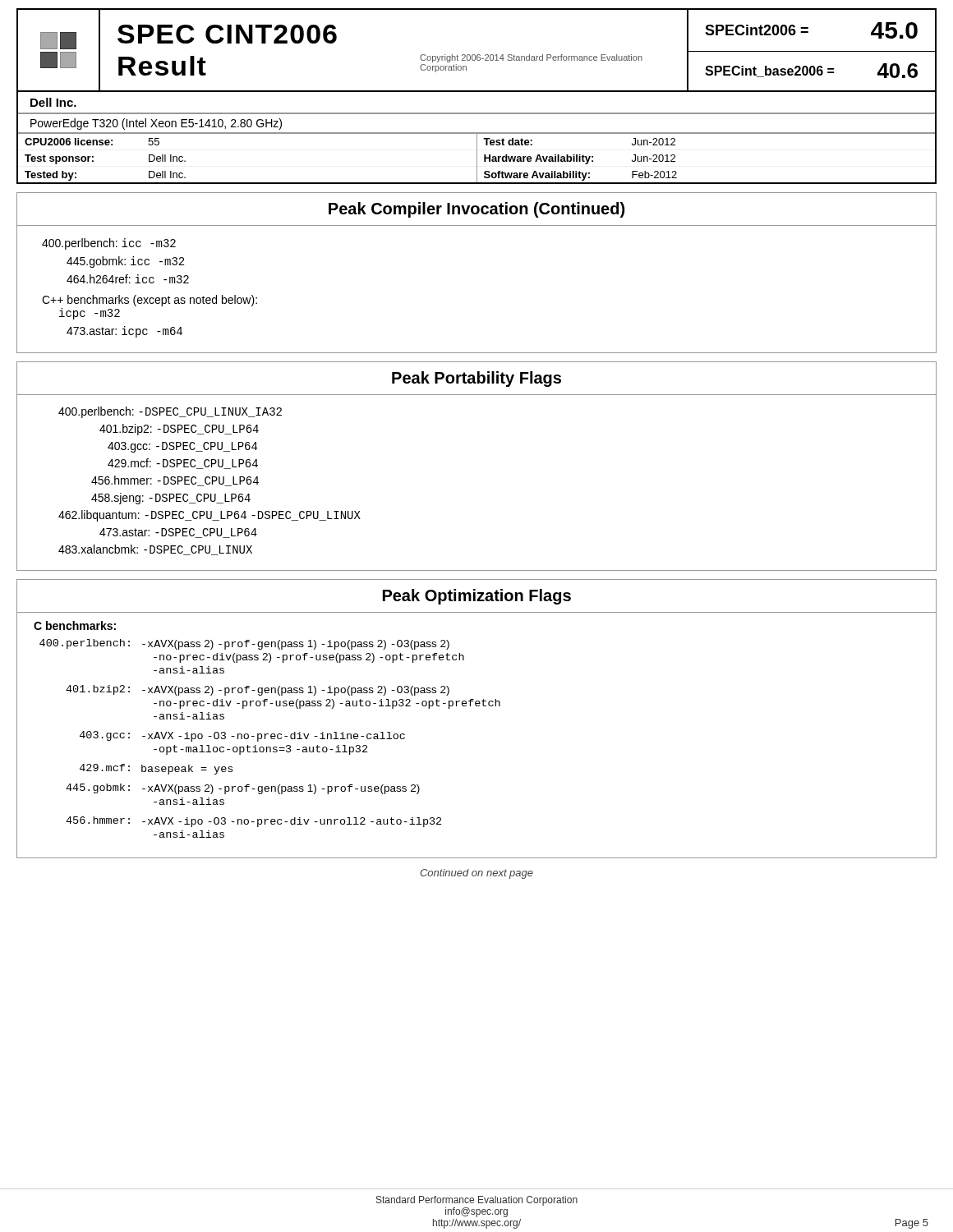Select the text block that says "gobmk: -xAVX(pass 2)"
953x1232 pixels.
(x=227, y=795)
